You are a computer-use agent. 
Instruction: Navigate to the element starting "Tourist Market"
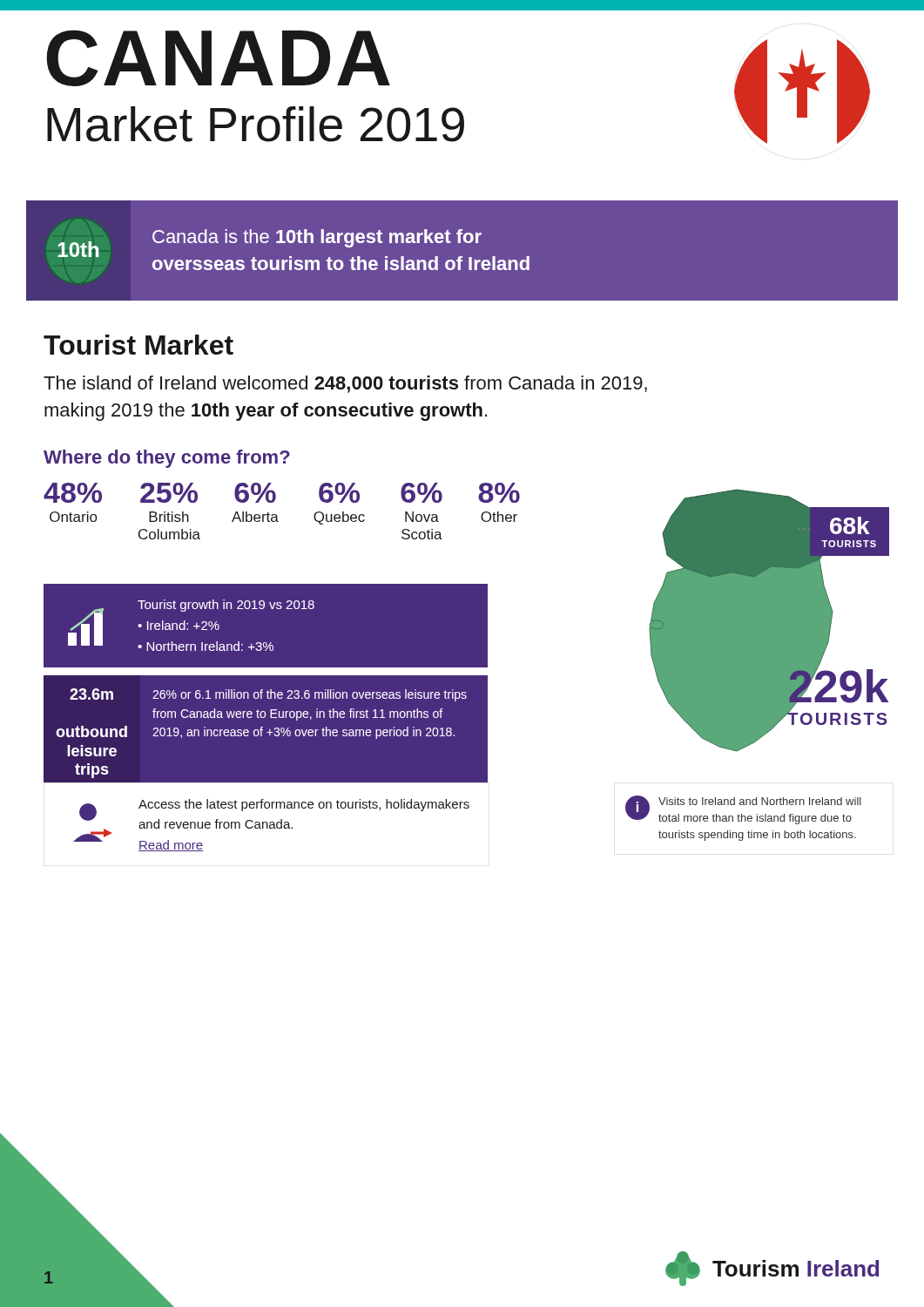coord(139,346)
